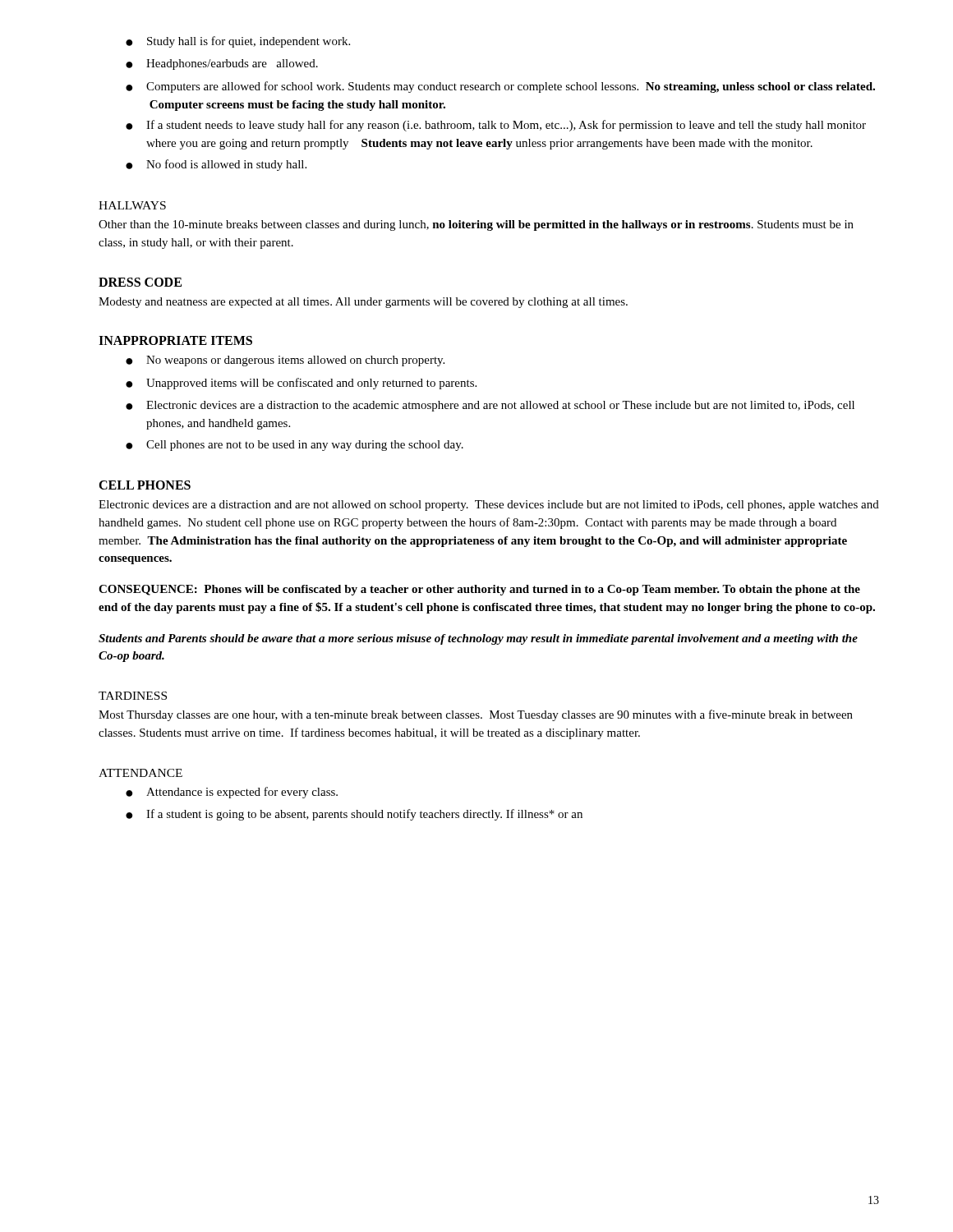953x1232 pixels.
Task: Locate the region starting "● No food is"
Action: [216, 165]
